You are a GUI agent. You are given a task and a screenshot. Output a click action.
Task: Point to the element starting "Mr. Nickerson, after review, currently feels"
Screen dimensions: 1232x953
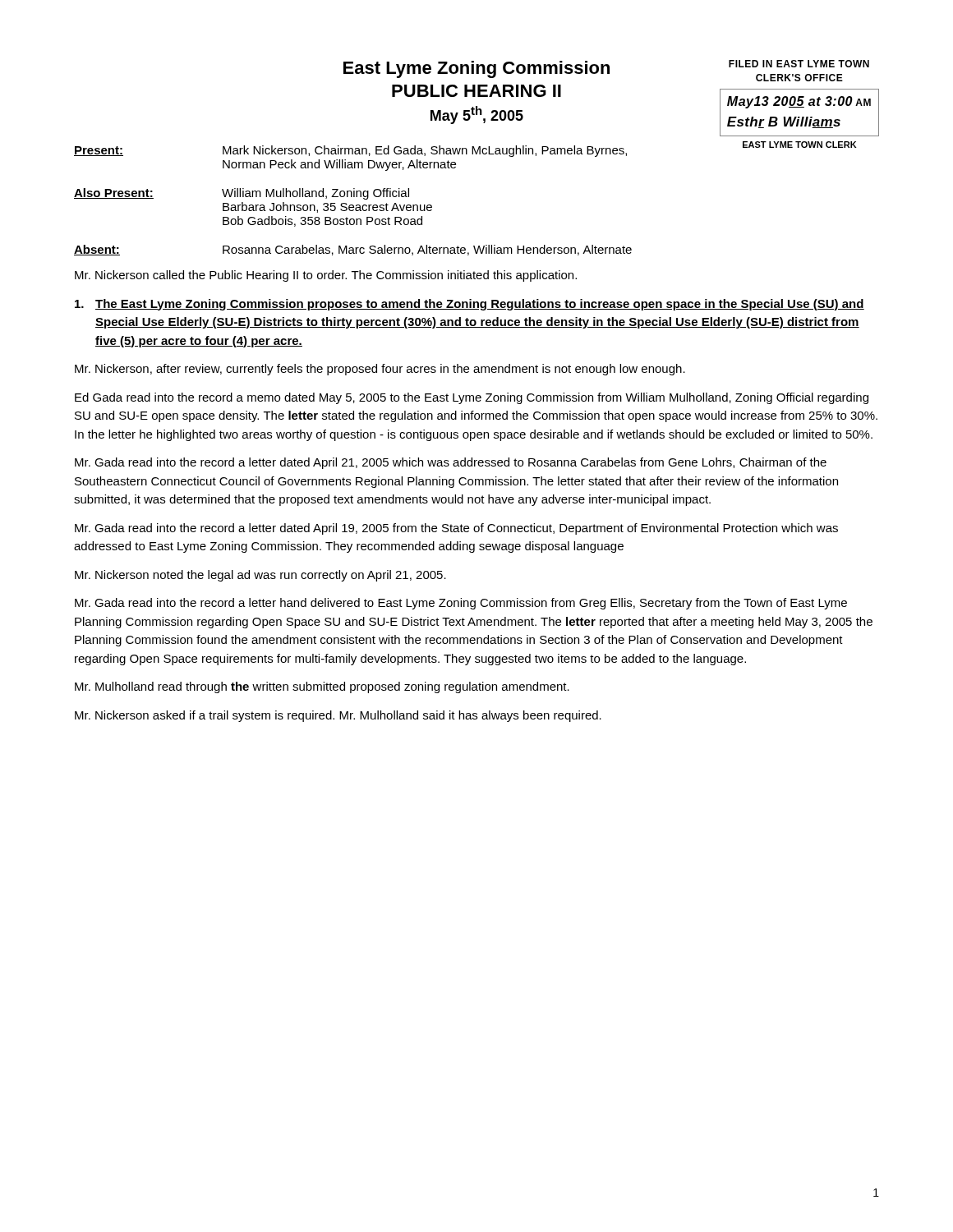pyautogui.click(x=380, y=368)
